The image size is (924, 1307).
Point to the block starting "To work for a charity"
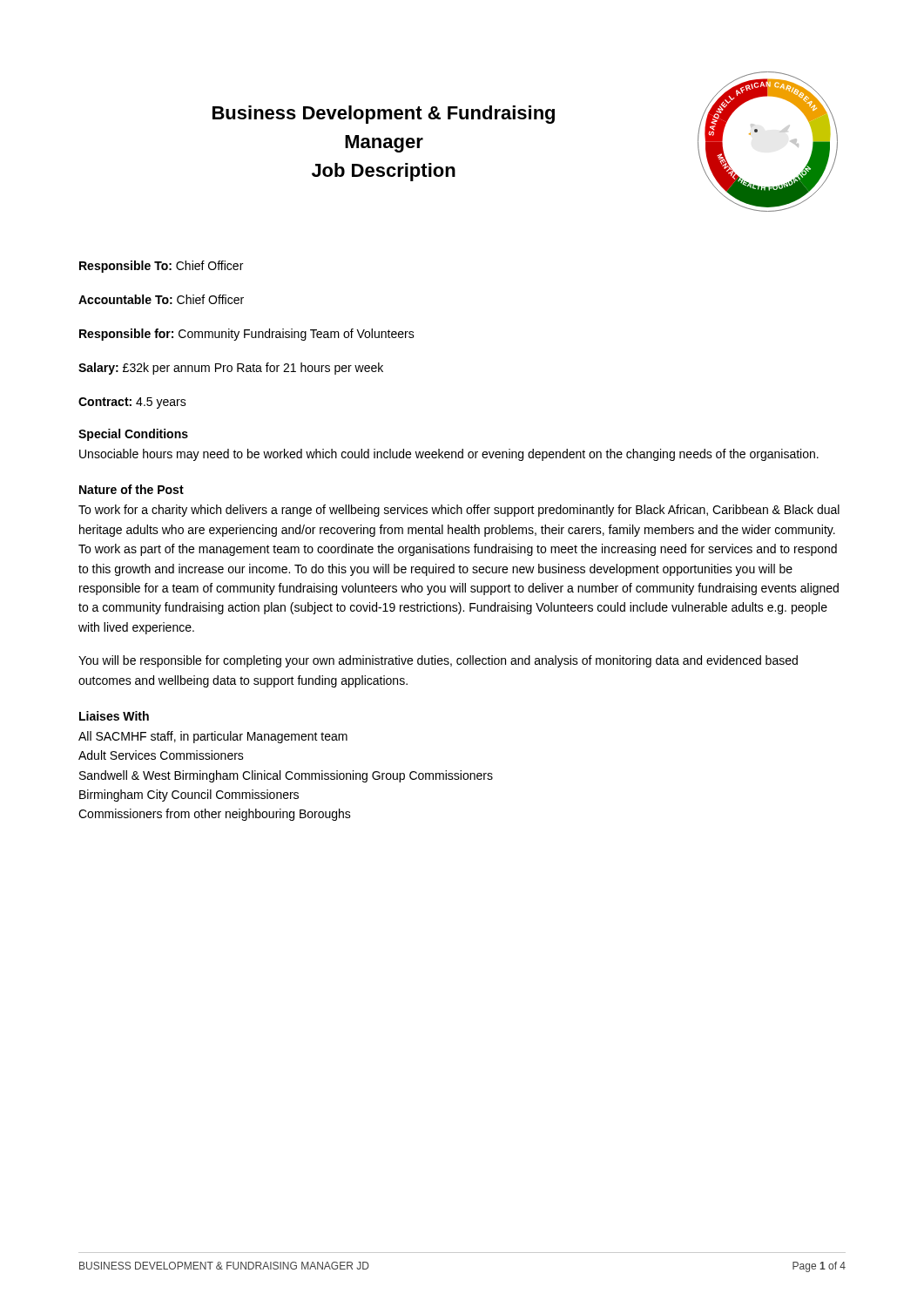pyautogui.click(x=459, y=569)
